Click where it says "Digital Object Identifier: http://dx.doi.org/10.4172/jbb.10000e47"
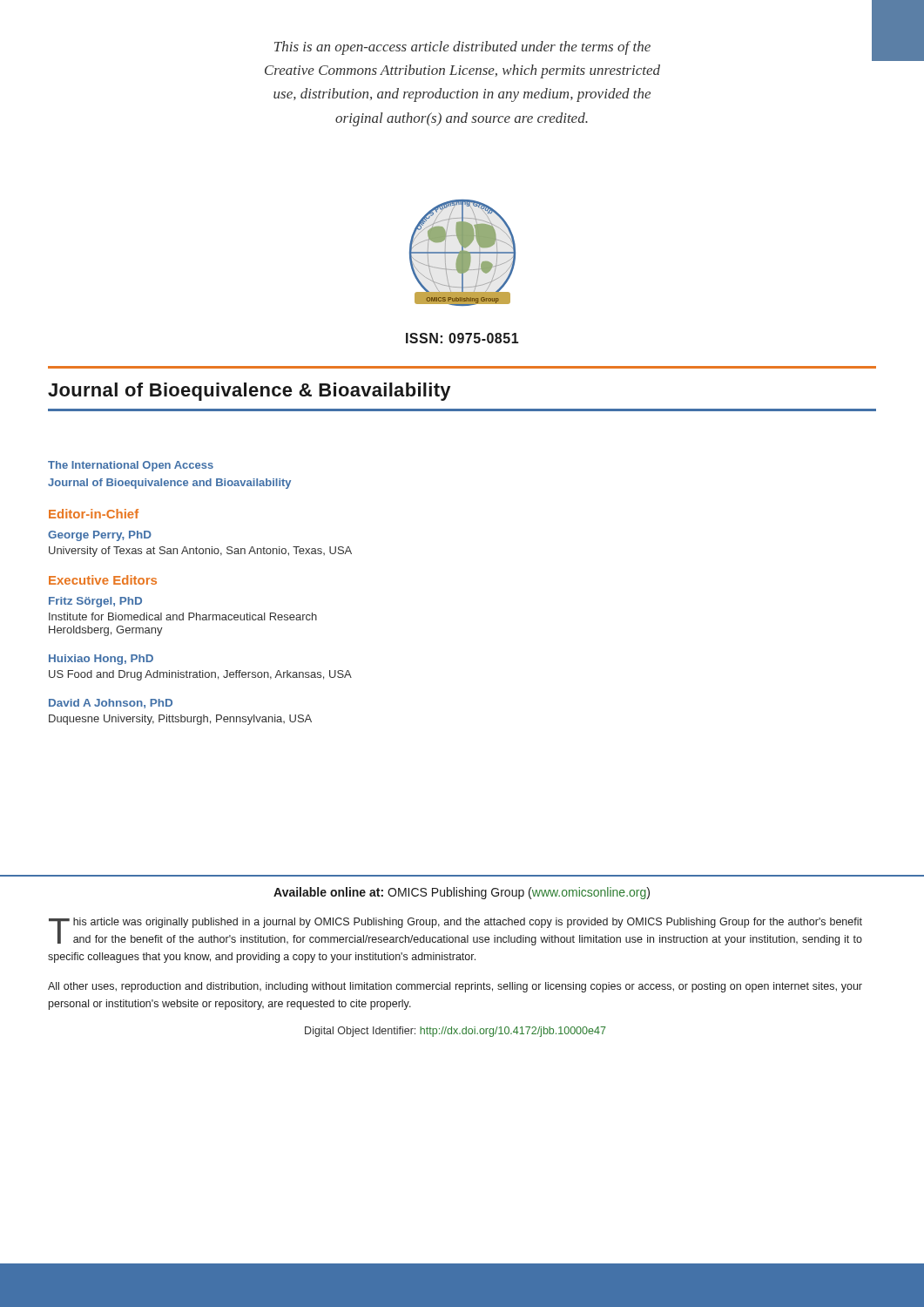 (x=455, y=1031)
